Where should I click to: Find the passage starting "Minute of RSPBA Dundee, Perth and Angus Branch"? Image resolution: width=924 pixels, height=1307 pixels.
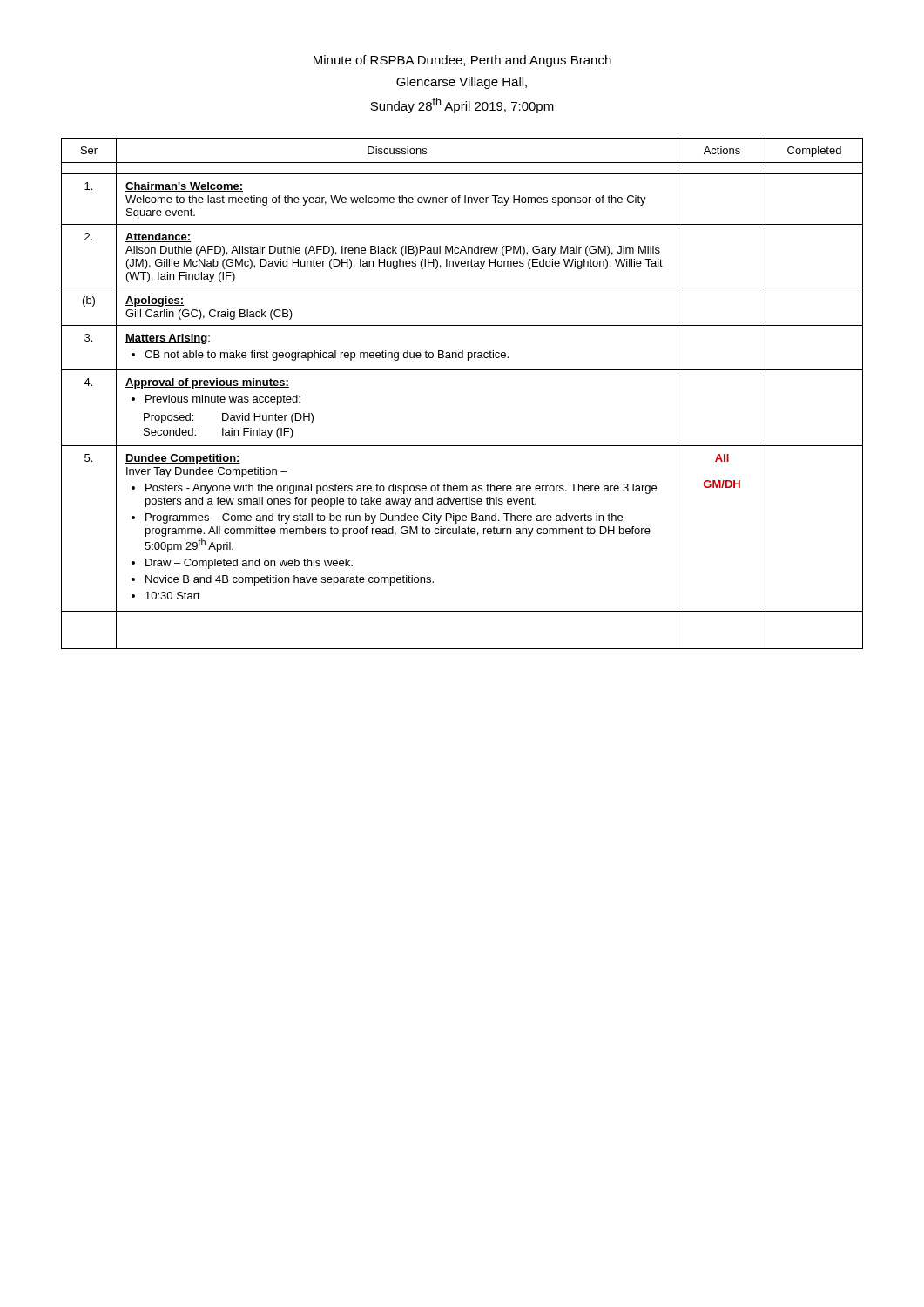(x=462, y=83)
